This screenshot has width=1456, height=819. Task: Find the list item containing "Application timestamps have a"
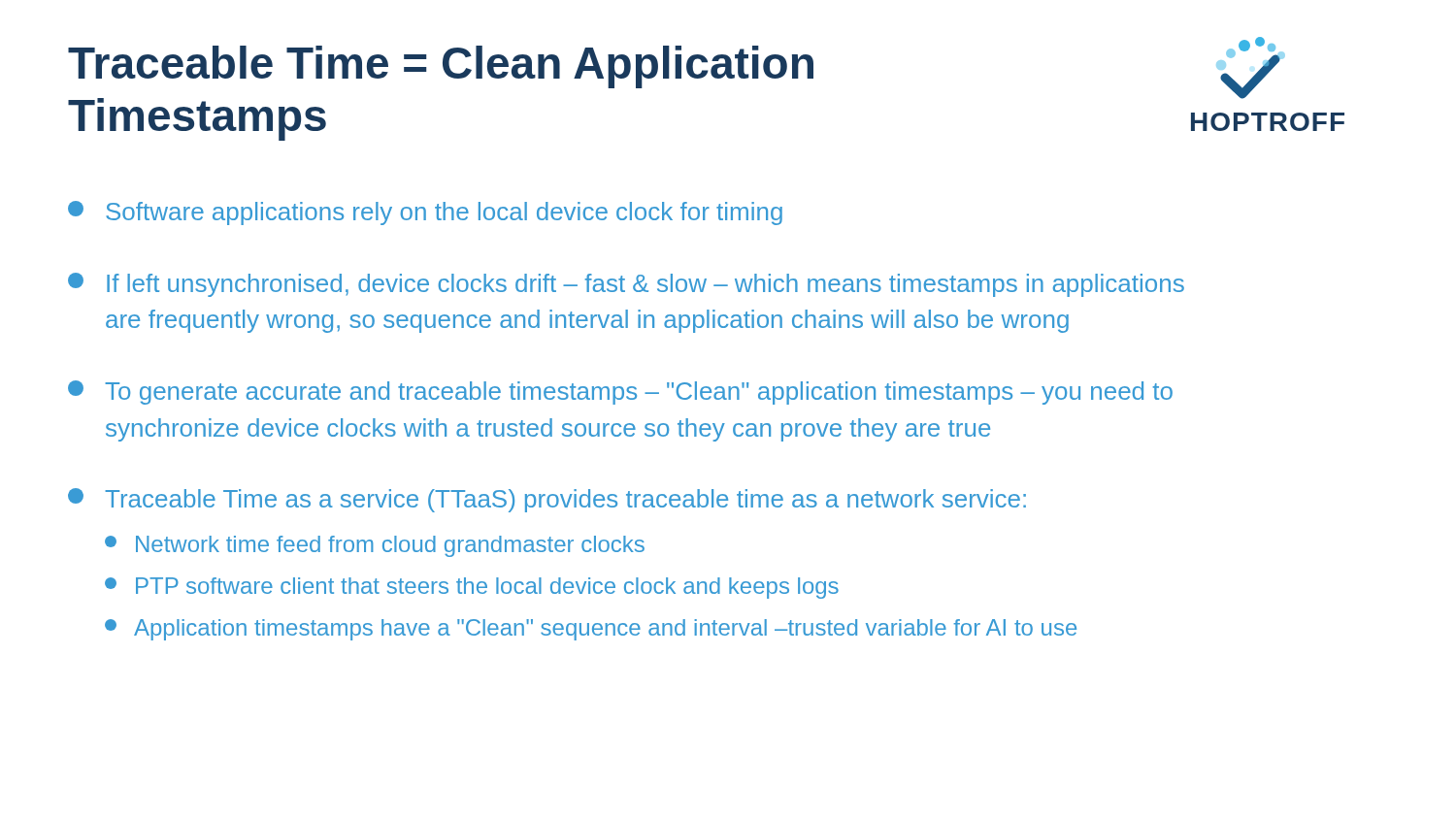click(591, 628)
